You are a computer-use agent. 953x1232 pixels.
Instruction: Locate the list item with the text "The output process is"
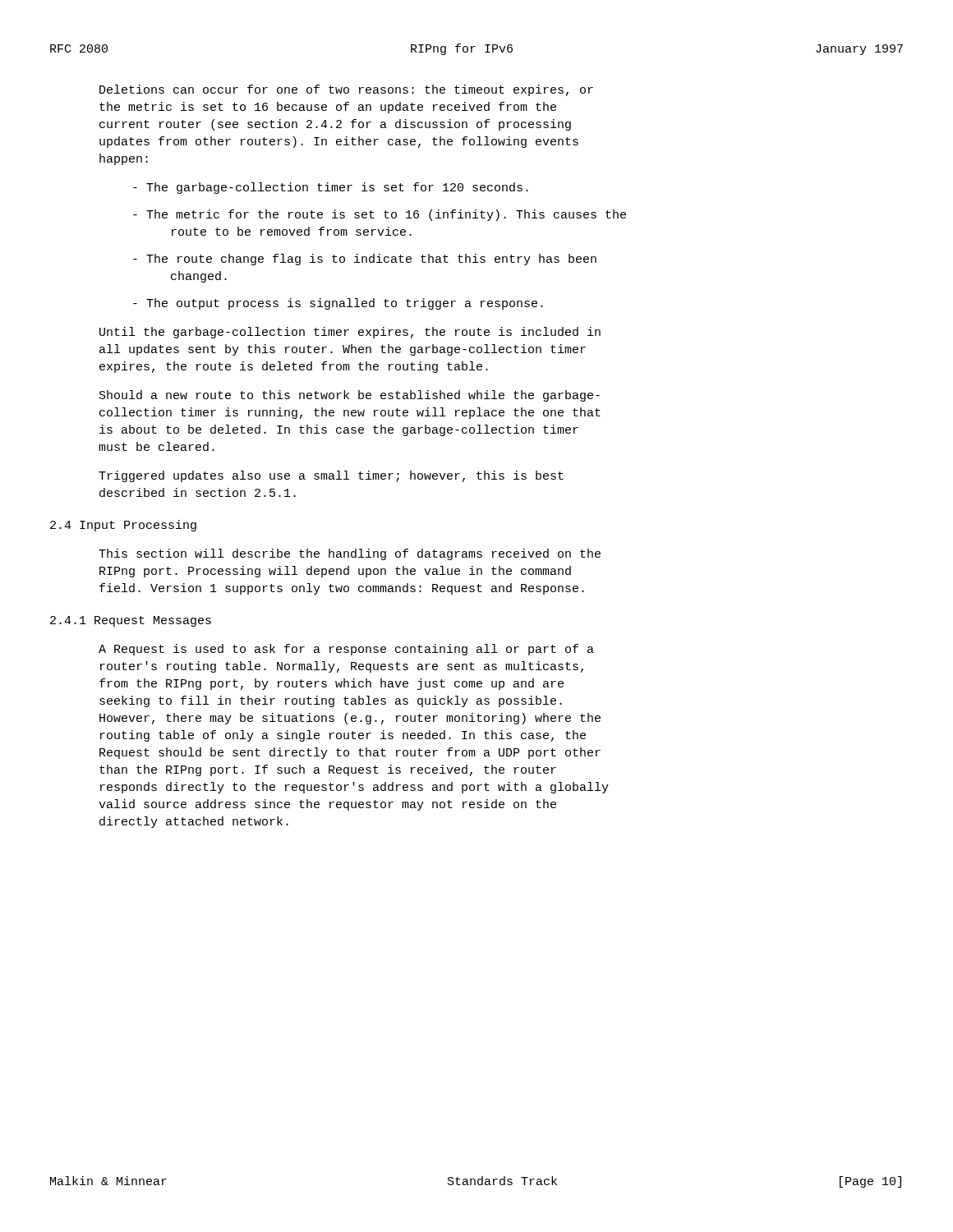(339, 304)
